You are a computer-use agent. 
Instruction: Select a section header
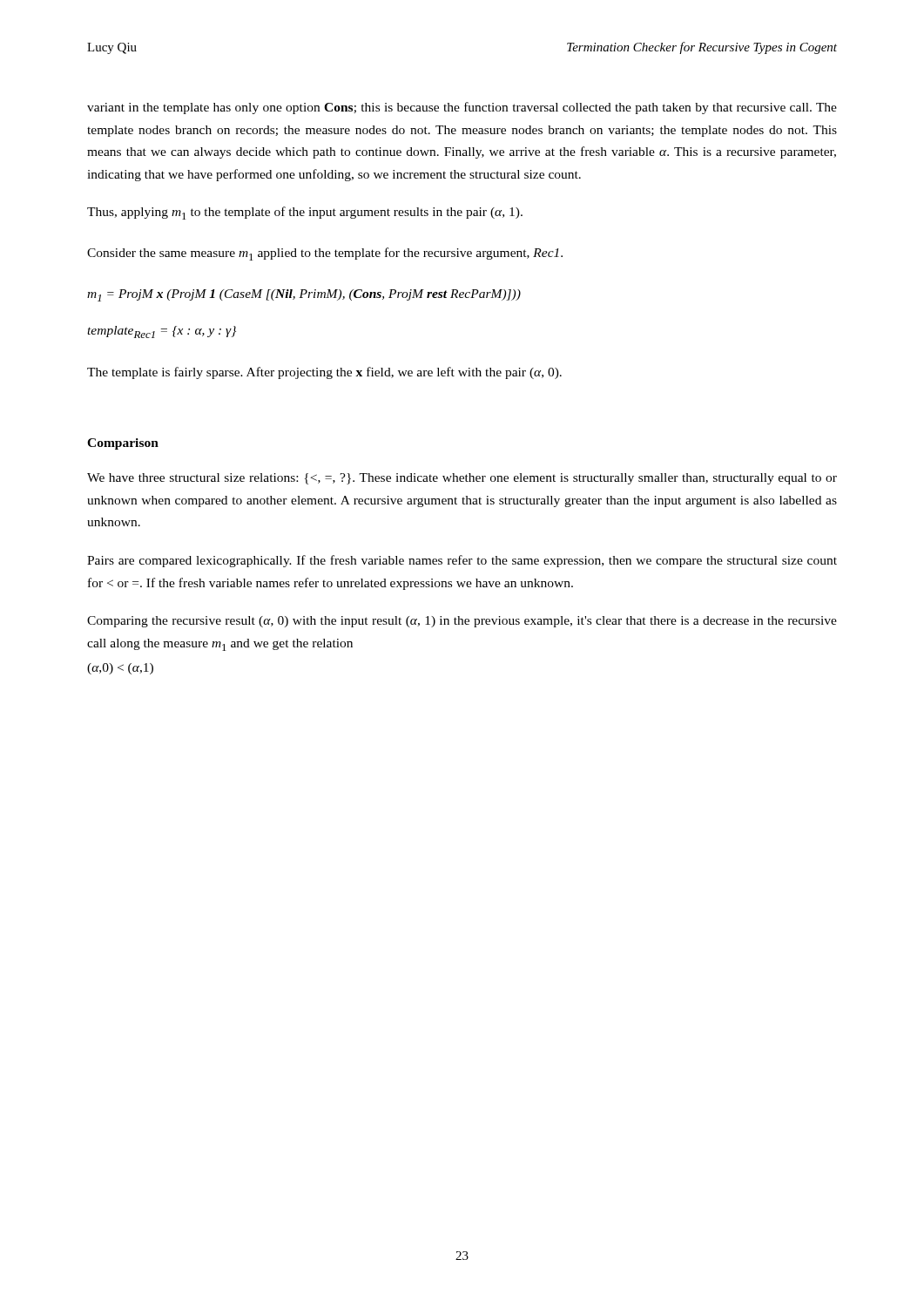(123, 442)
